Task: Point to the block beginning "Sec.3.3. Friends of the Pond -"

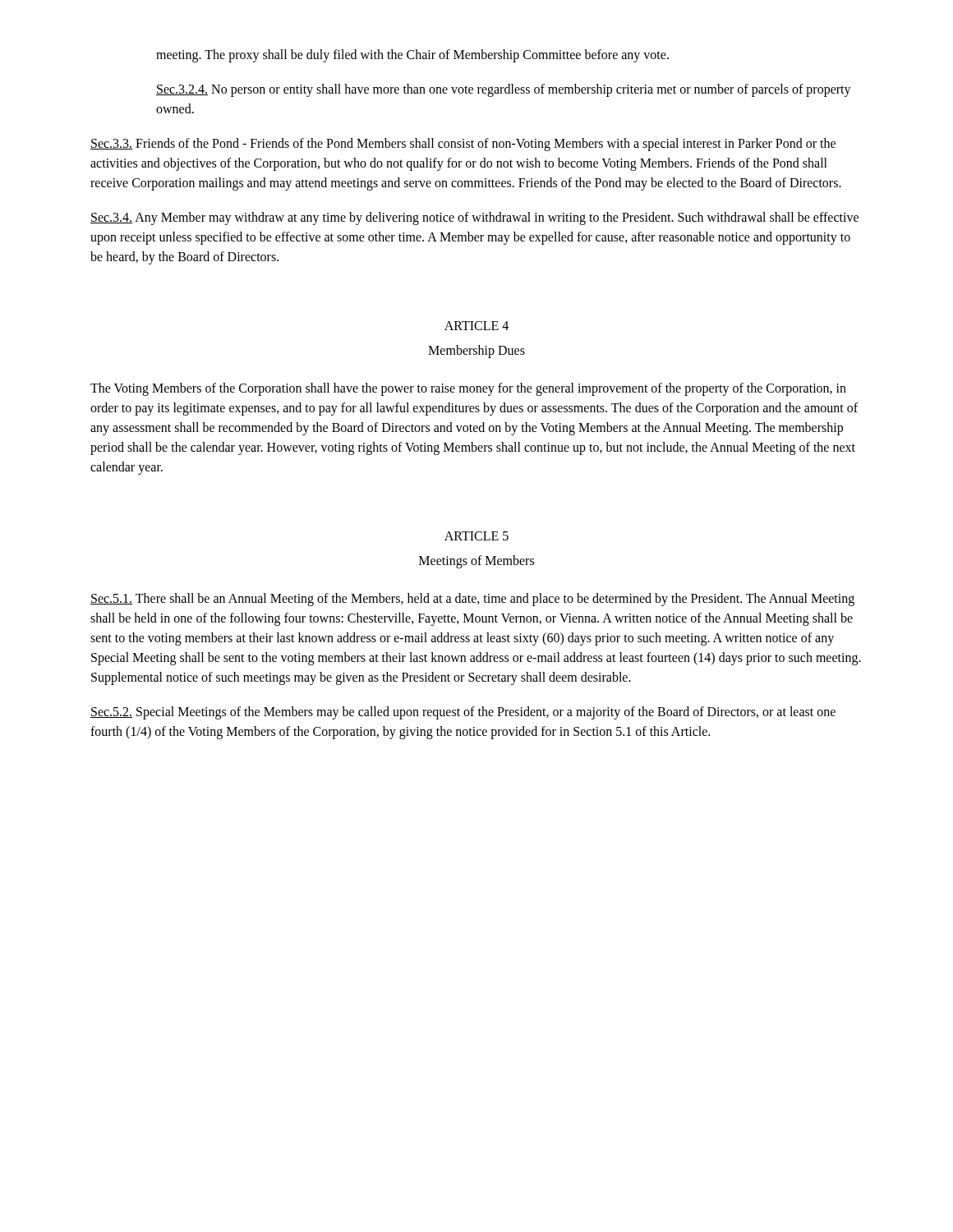Action: [466, 163]
